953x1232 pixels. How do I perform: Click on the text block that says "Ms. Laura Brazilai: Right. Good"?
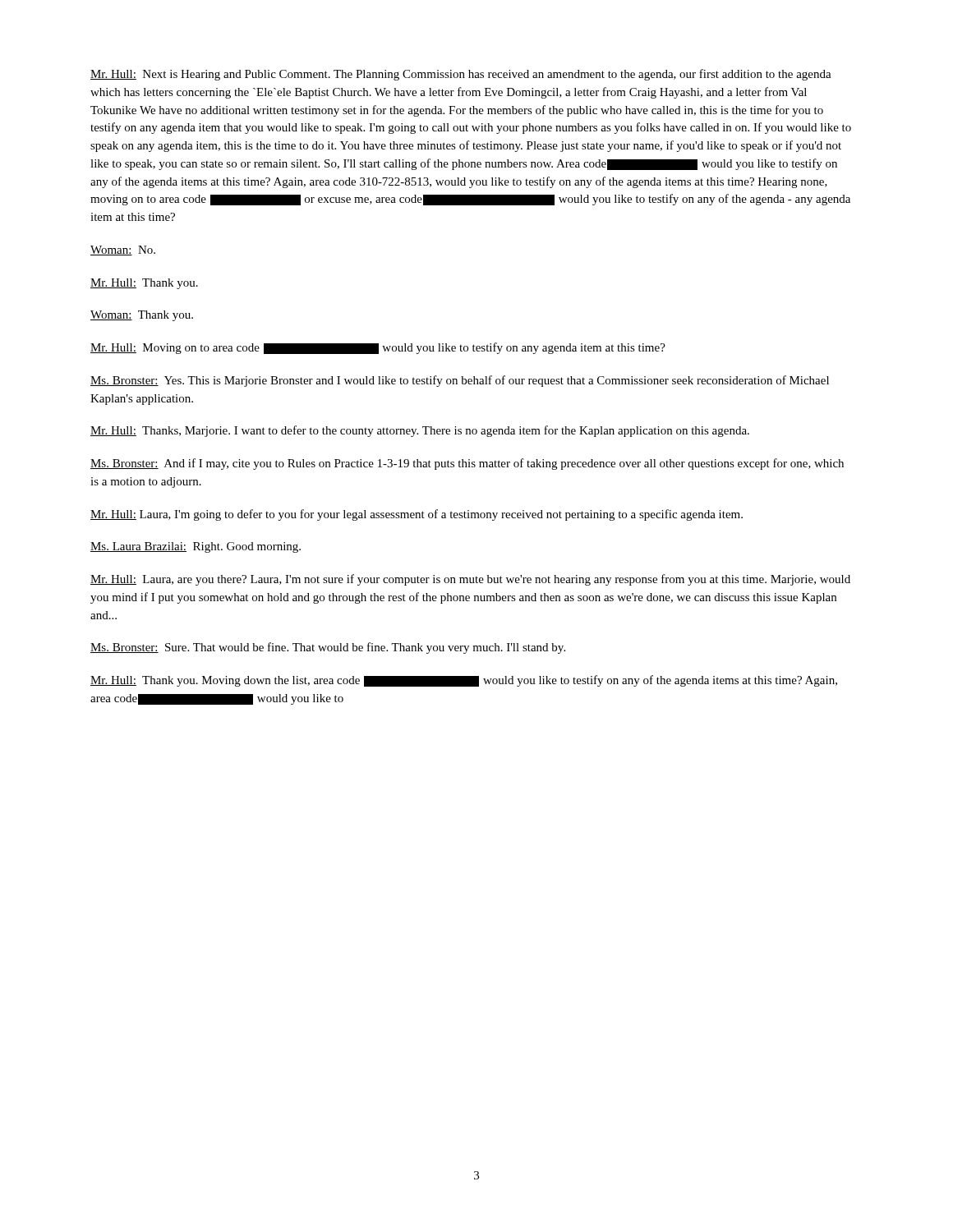196,546
